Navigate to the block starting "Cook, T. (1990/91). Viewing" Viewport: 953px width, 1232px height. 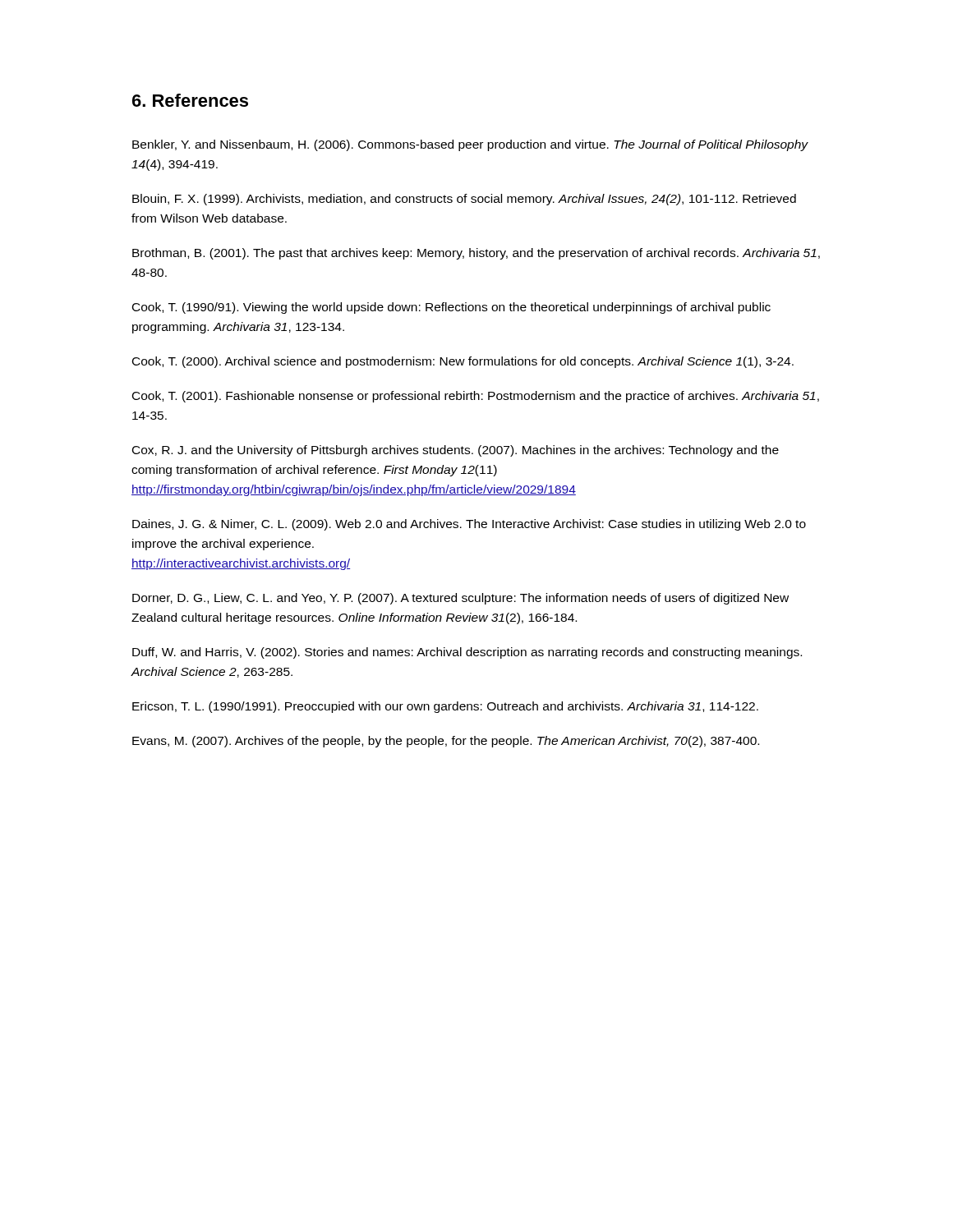[451, 317]
